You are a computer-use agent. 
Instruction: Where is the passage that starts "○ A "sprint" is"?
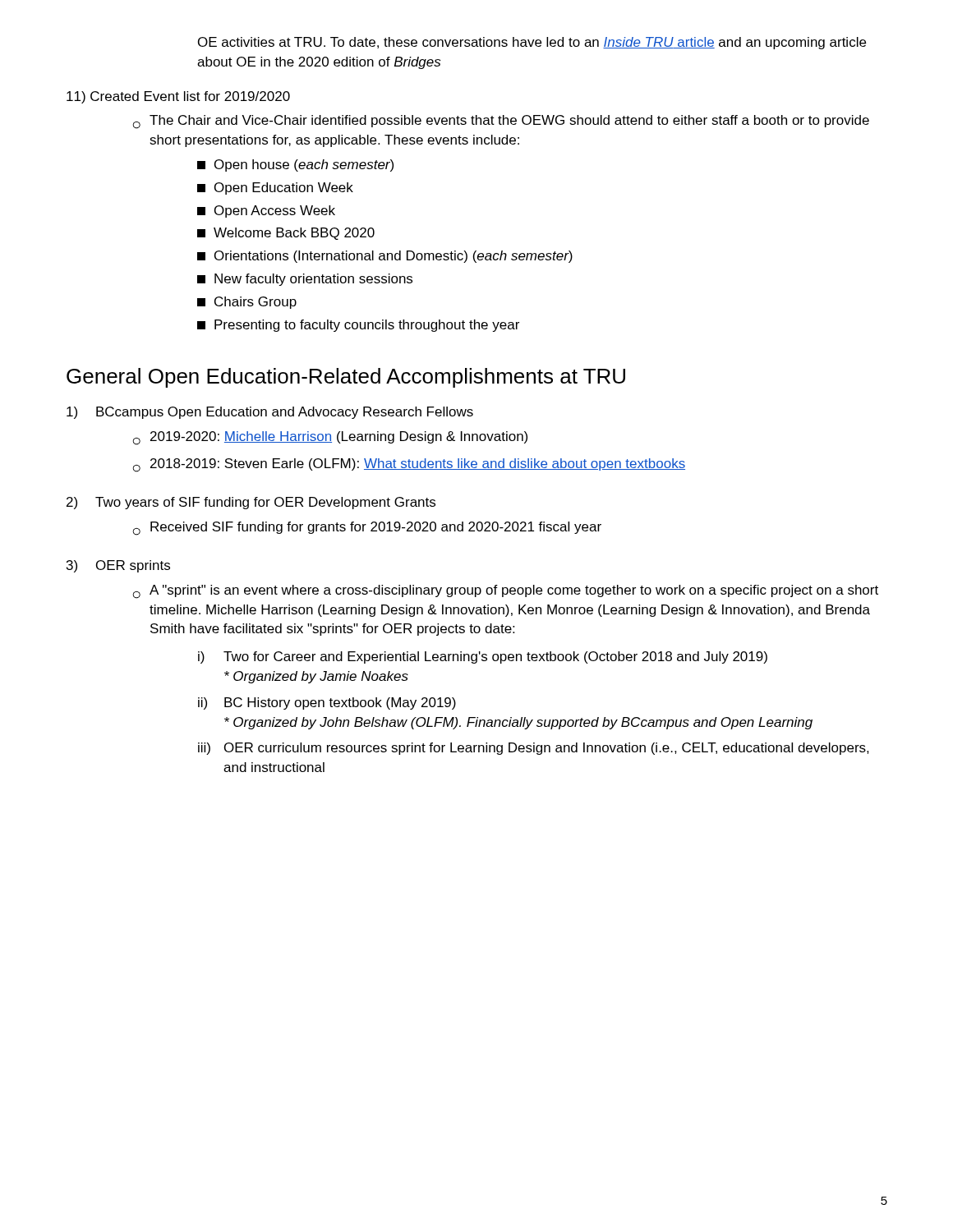509,610
